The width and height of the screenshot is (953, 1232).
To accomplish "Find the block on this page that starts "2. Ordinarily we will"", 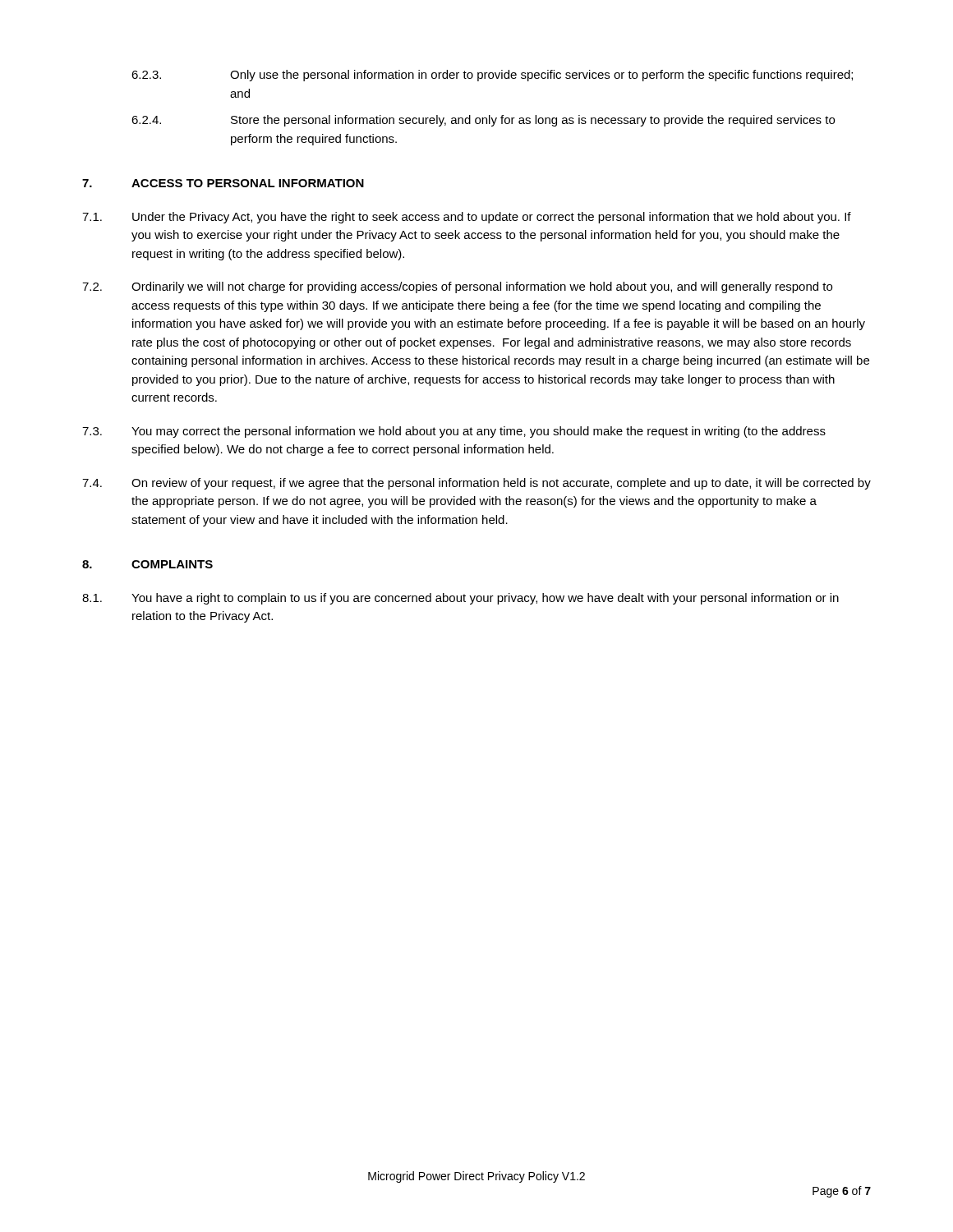I will [x=476, y=342].
